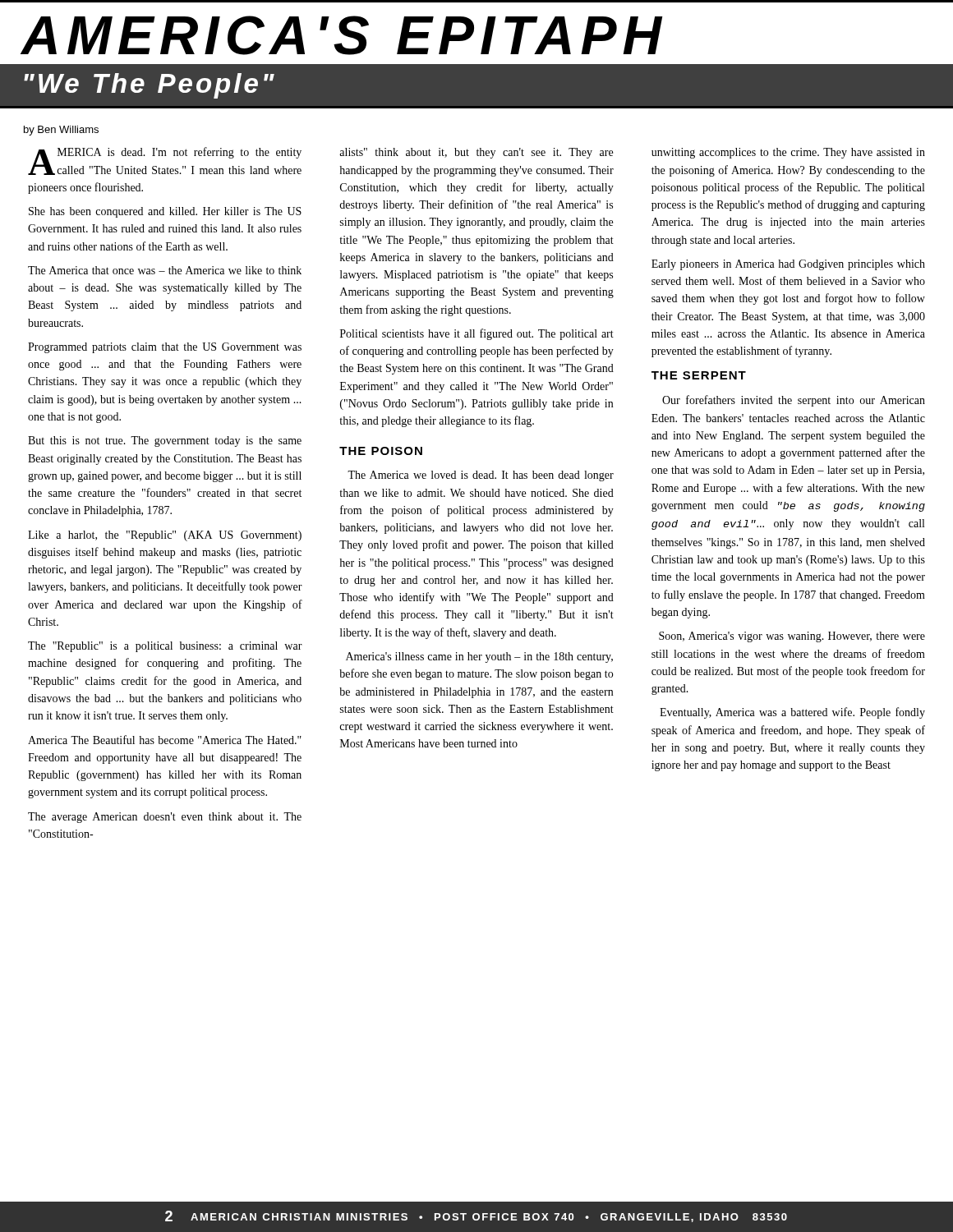This screenshot has width=953, height=1232.
Task: Select the passage starting "AMERICA is dead. I'm not referring"
Action: click(165, 493)
